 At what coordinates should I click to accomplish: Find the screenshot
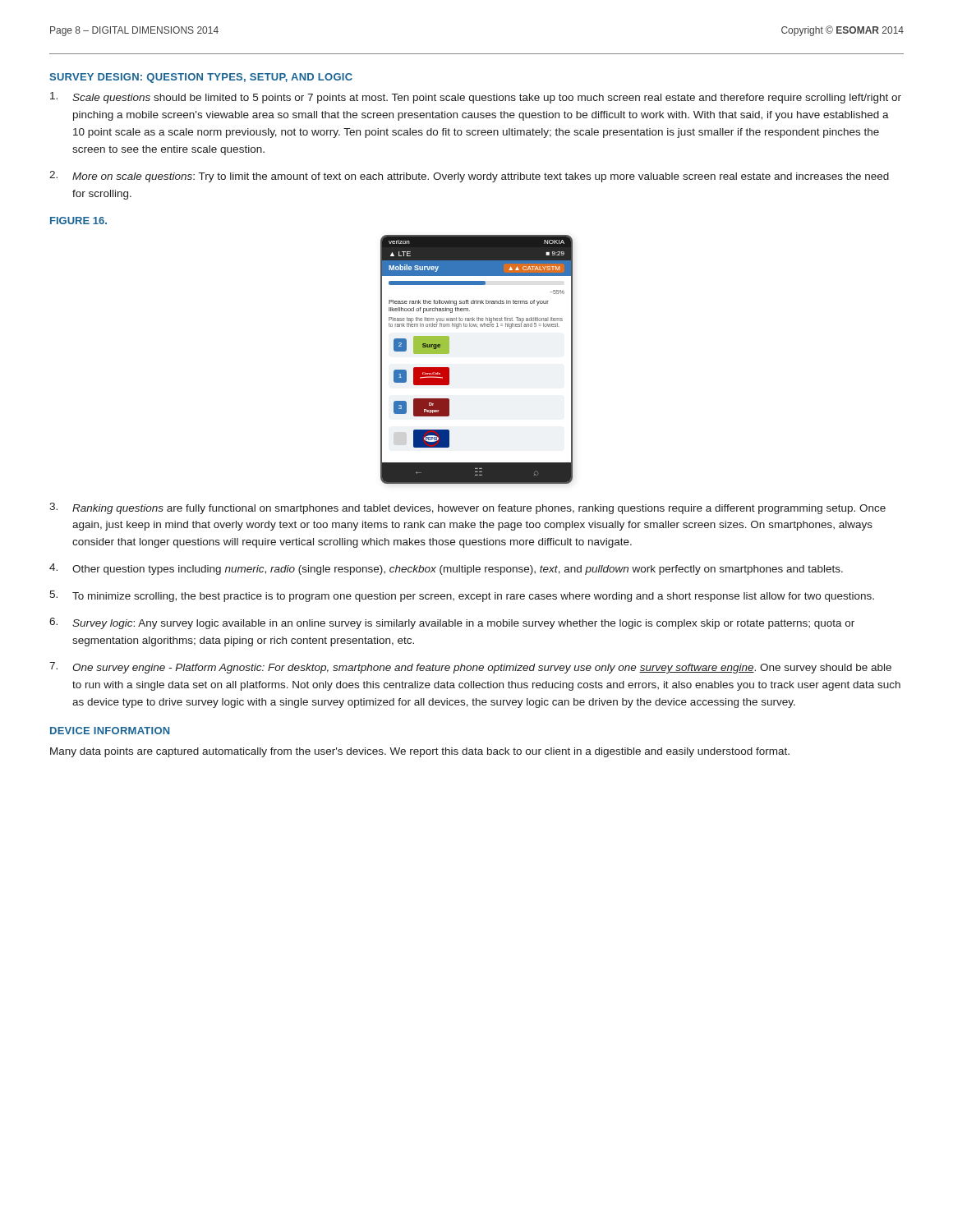click(476, 359)
